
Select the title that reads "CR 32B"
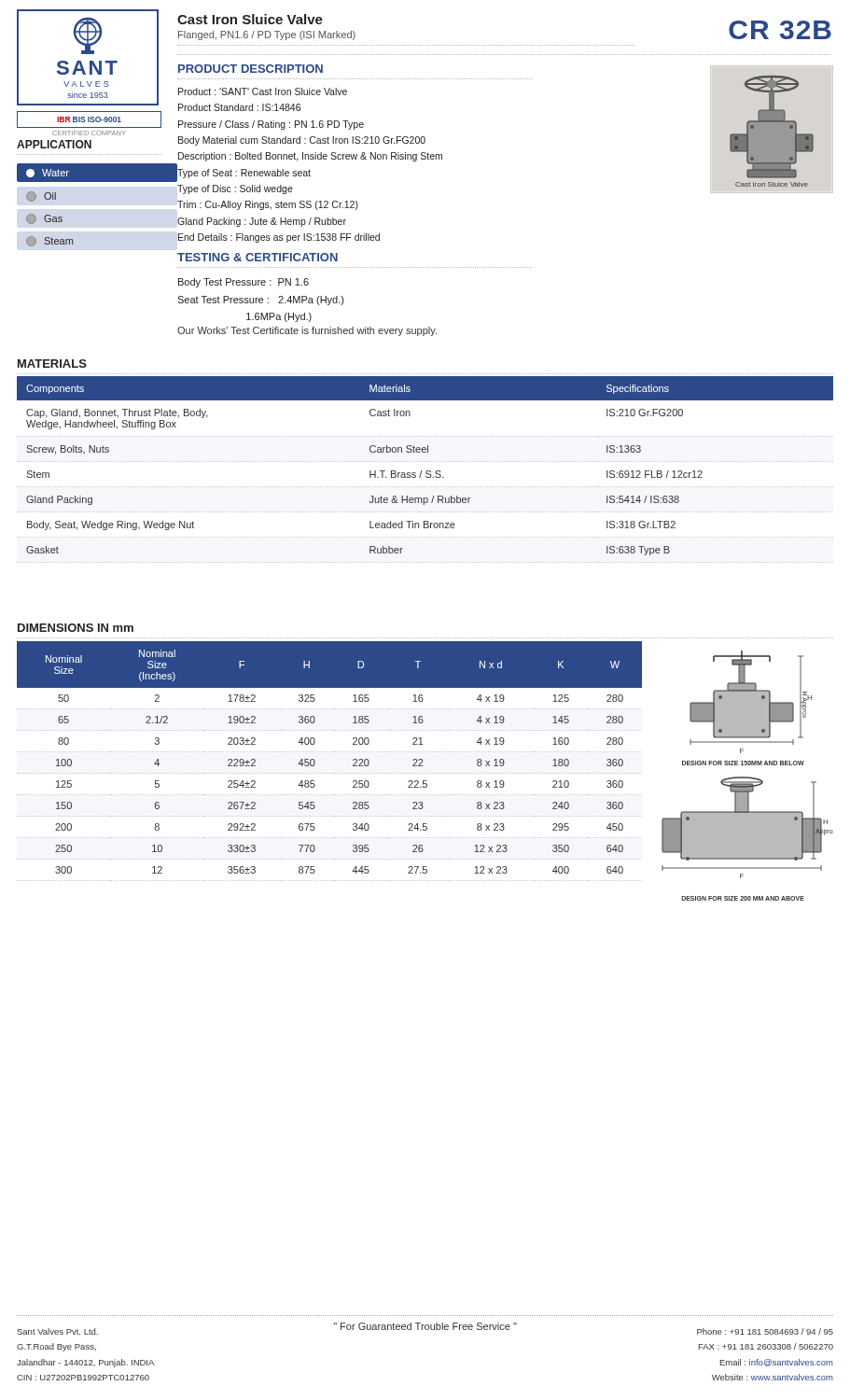point(781,29)
